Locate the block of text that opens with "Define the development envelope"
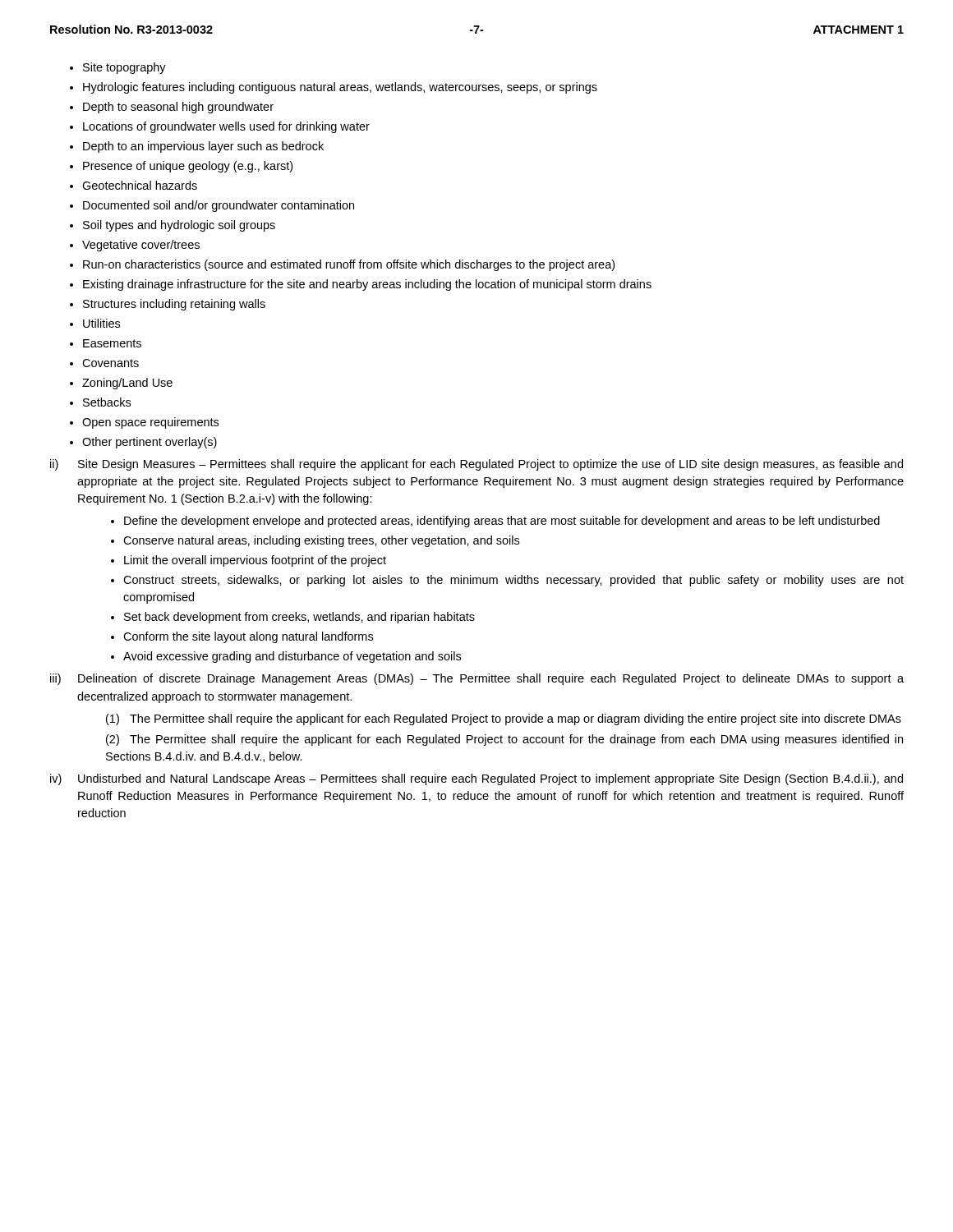 [513, 521]
